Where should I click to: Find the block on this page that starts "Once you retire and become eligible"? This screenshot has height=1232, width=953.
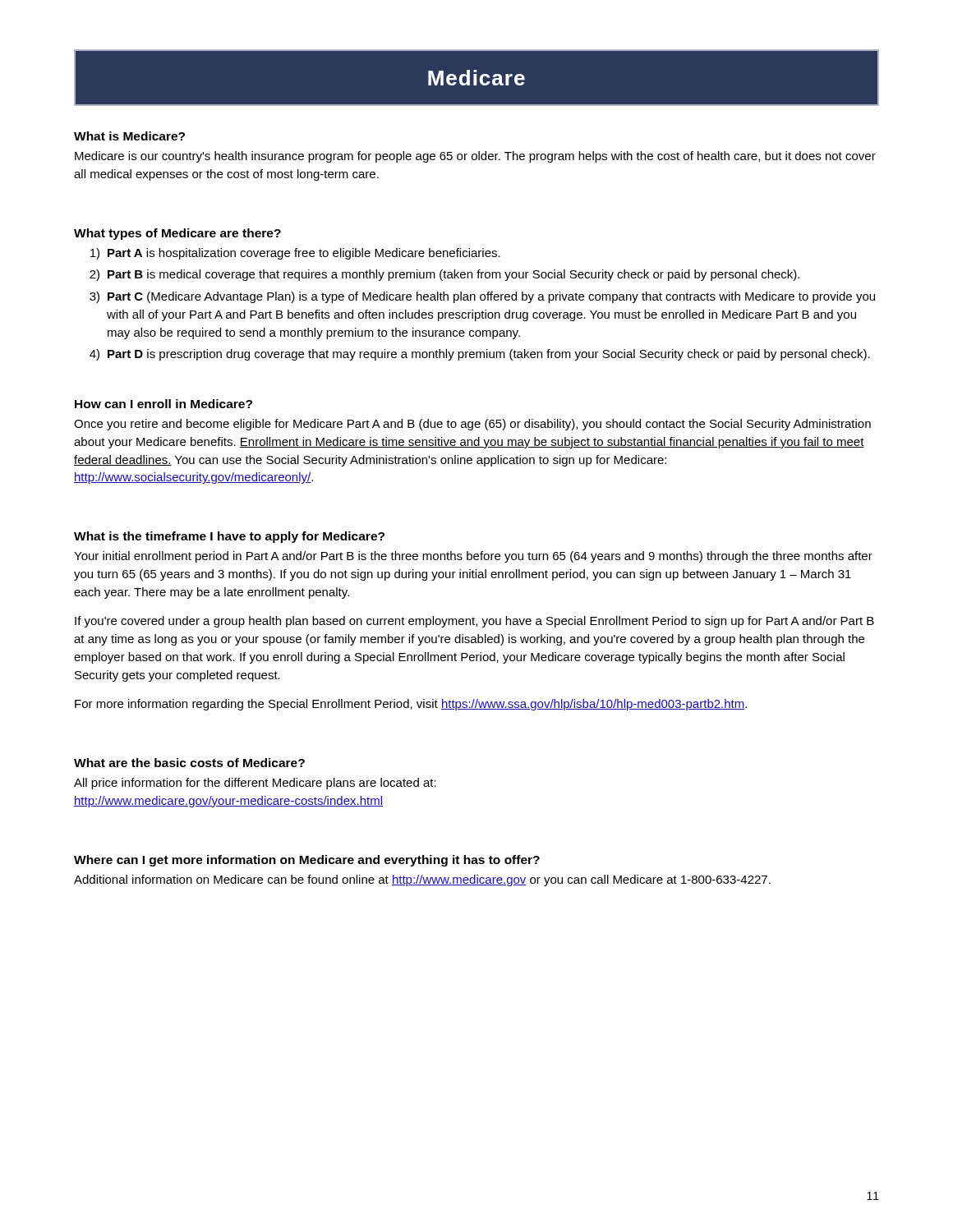473,450
